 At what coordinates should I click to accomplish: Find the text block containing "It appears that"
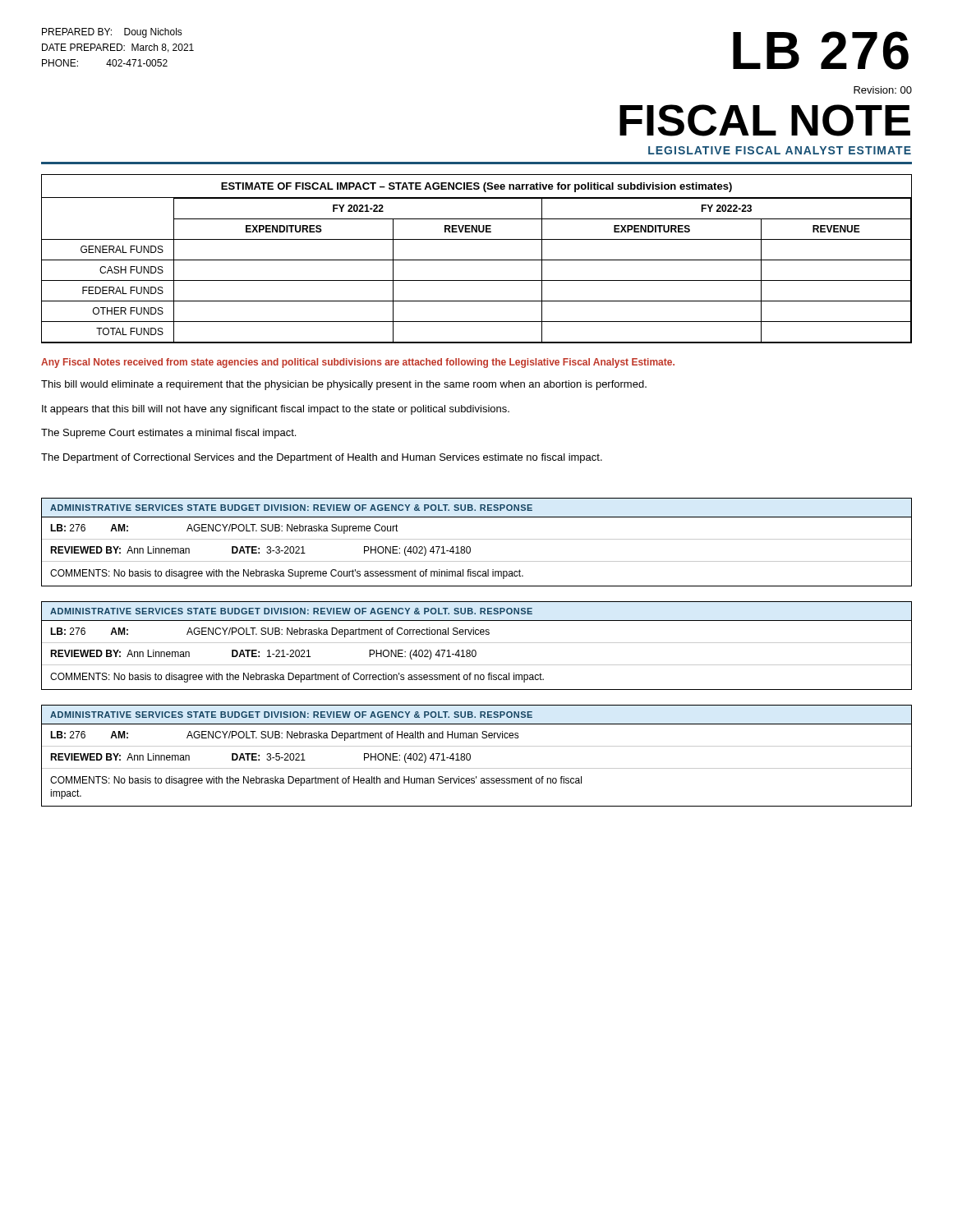276,408
